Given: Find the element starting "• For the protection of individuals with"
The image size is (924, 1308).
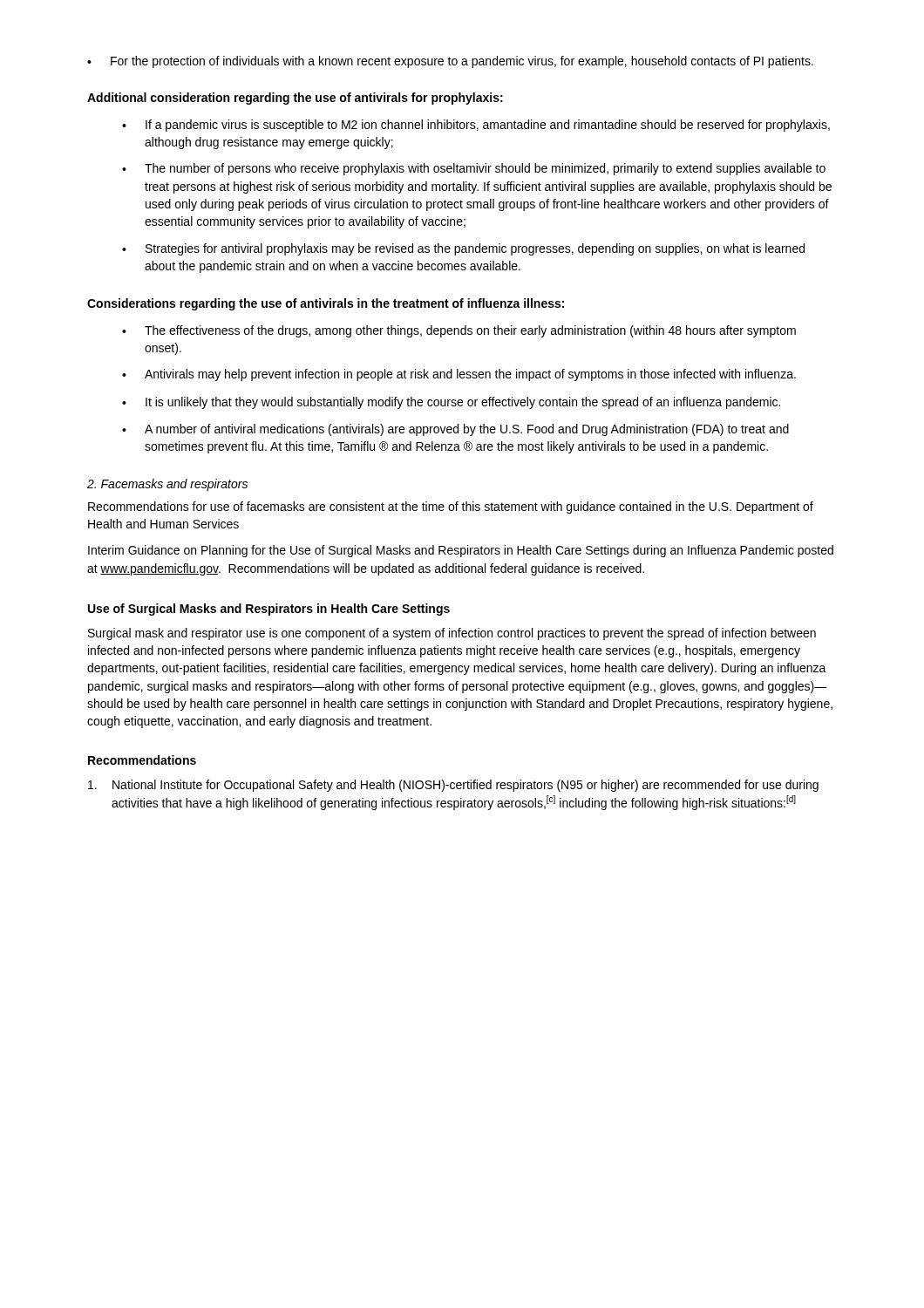Looking at the screenshot, I should pos(462,62).
